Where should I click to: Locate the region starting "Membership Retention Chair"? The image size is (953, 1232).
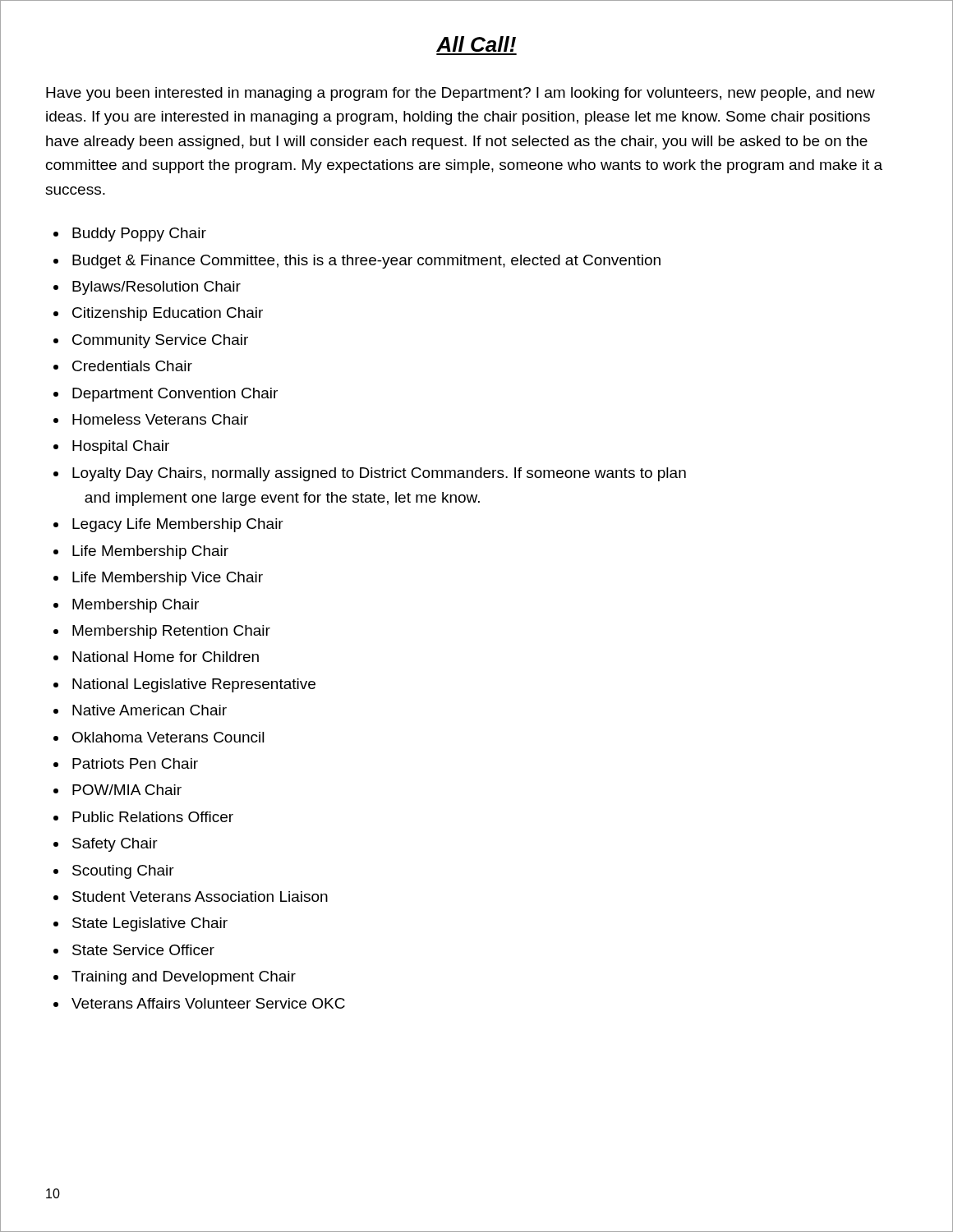click(171, 632)
